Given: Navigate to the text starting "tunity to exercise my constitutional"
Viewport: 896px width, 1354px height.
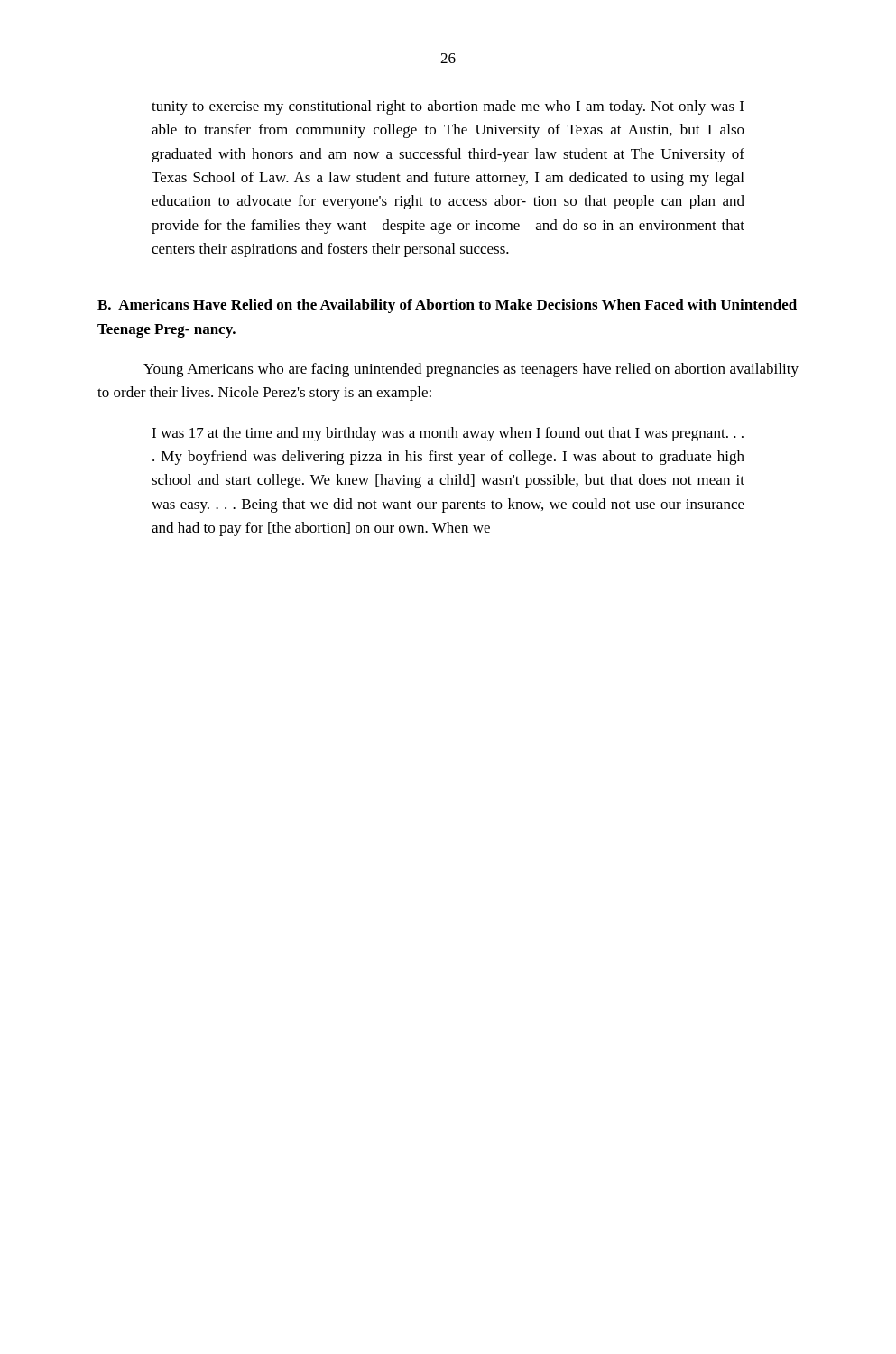Looking at the screenshot, I should click(x=448, y=177).
